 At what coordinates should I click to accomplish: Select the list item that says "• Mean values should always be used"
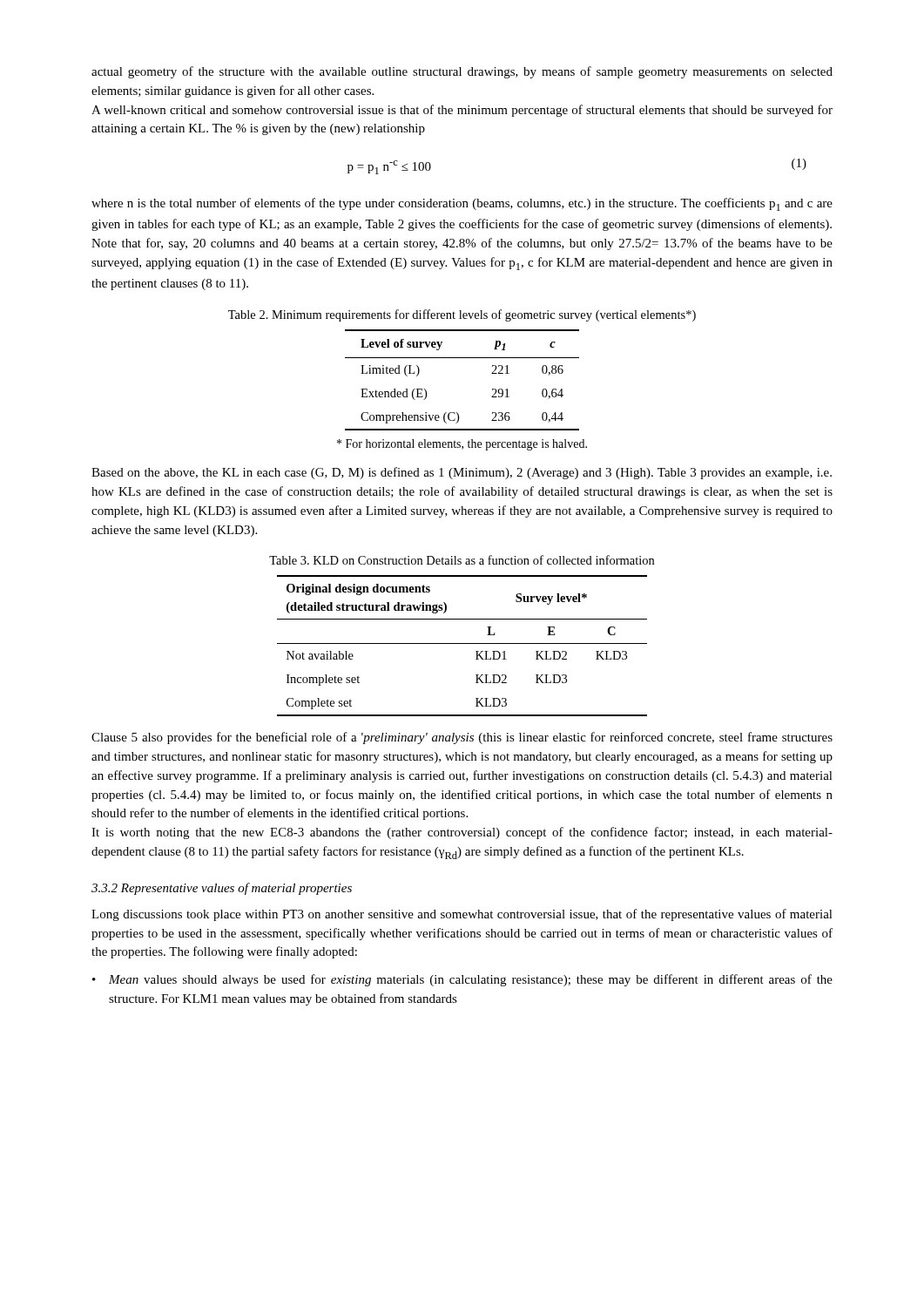[462, 990]
